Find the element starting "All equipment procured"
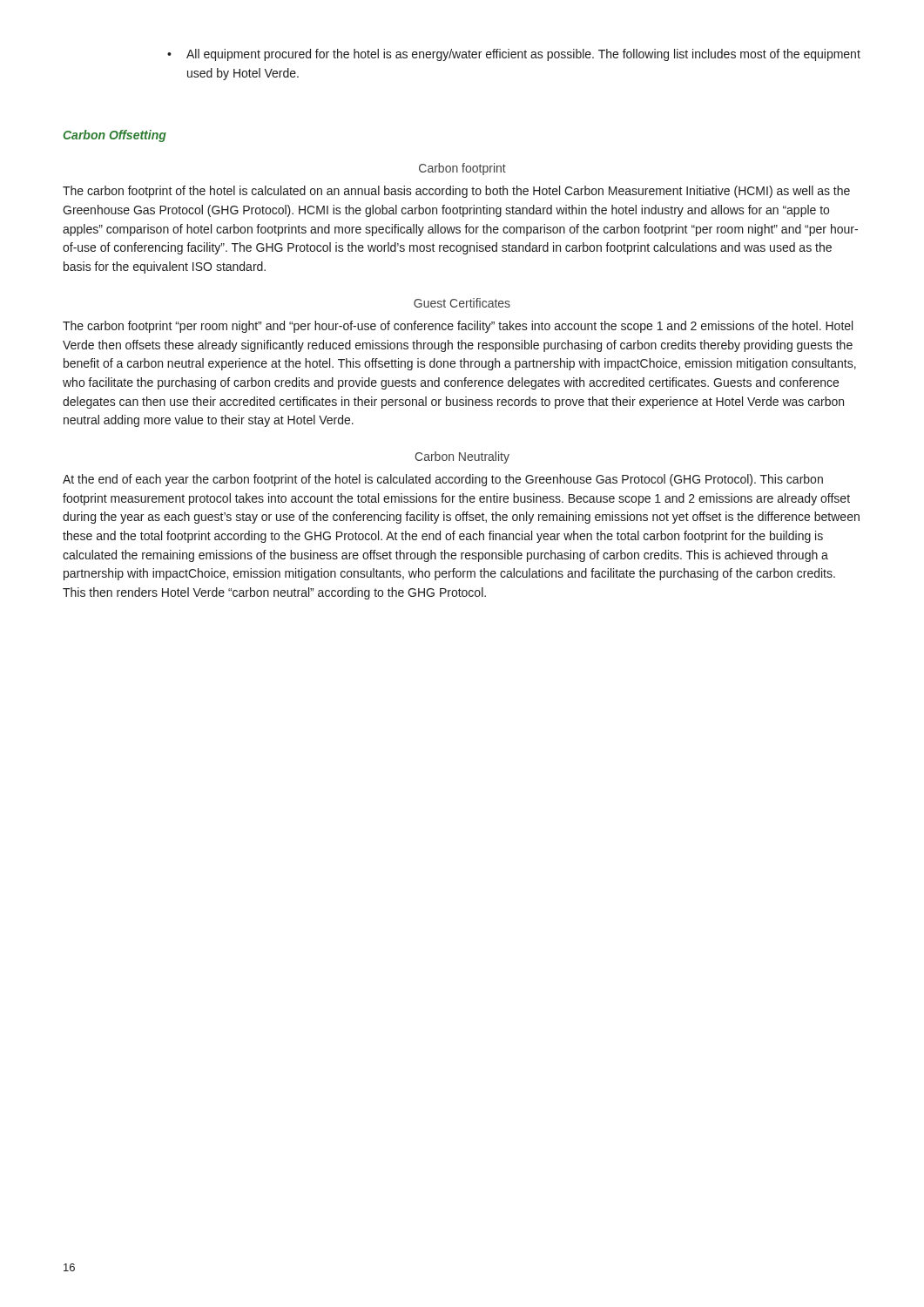The width and height of the screenshot is (924, 1307). [x=514, y=64]
